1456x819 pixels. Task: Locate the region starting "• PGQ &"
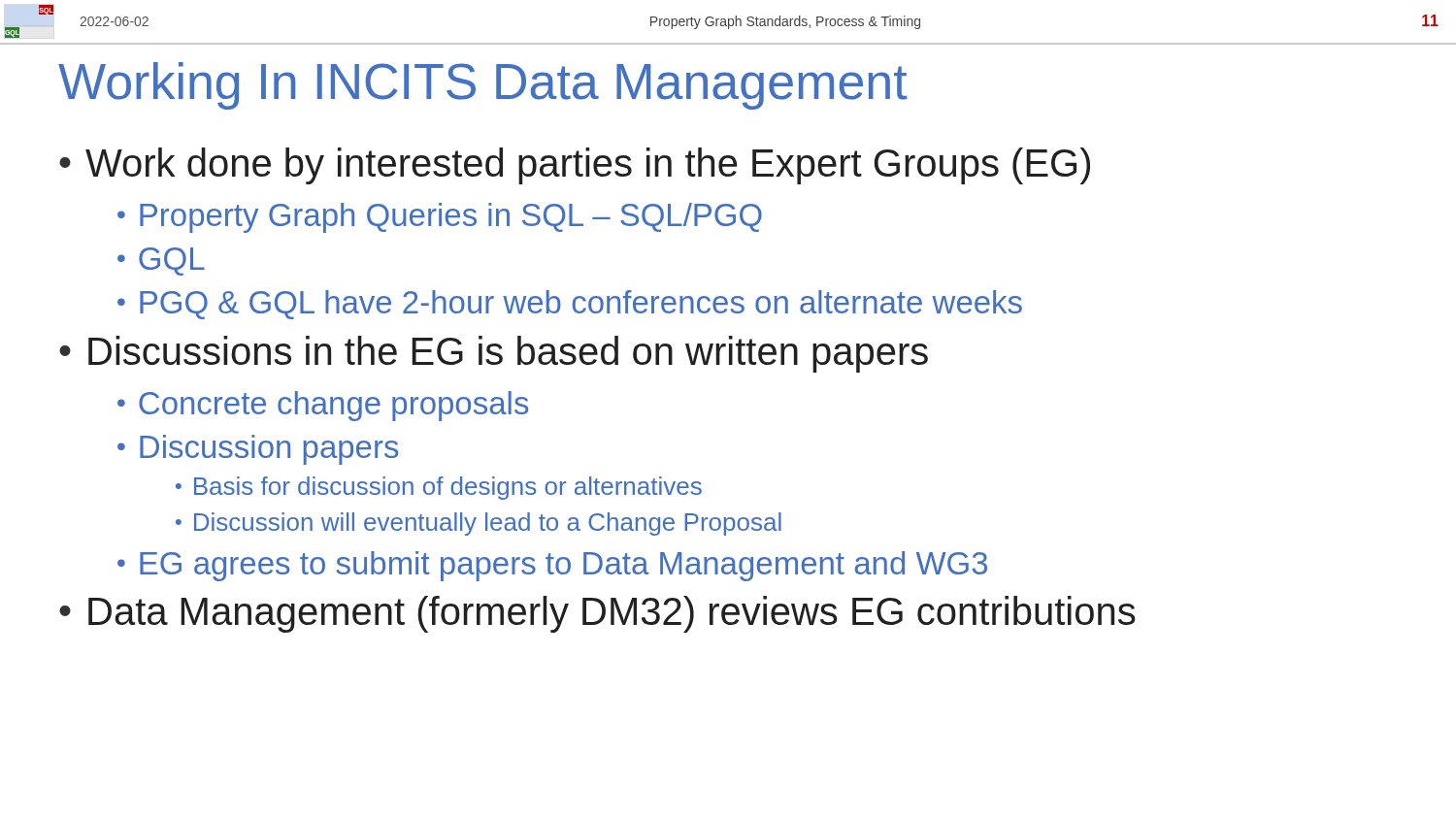(x=570, y=303)
